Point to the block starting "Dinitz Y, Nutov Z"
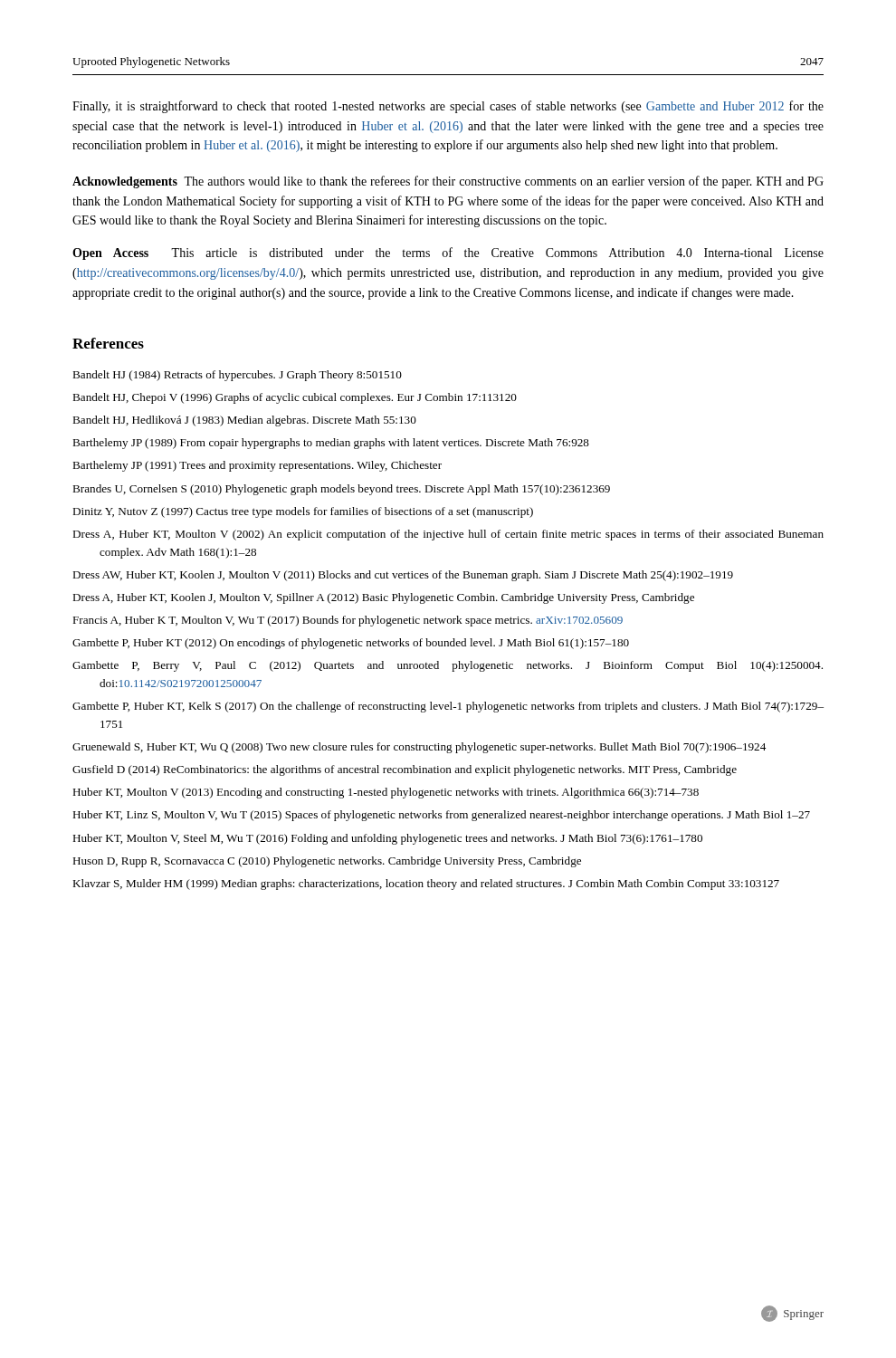The image size is (896, 1358). 303,511
